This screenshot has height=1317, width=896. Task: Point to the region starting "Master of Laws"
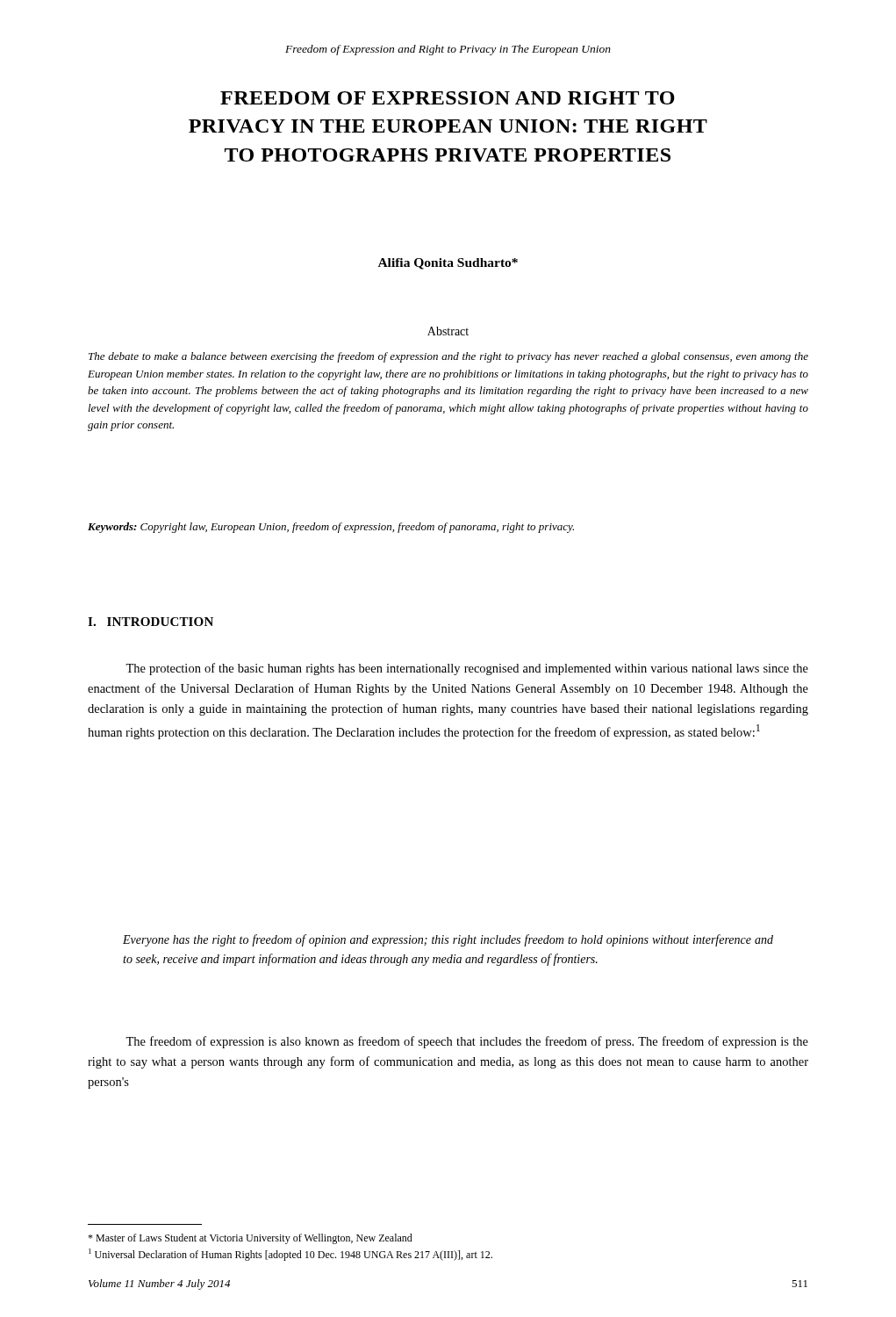[x=448, y=1243]
